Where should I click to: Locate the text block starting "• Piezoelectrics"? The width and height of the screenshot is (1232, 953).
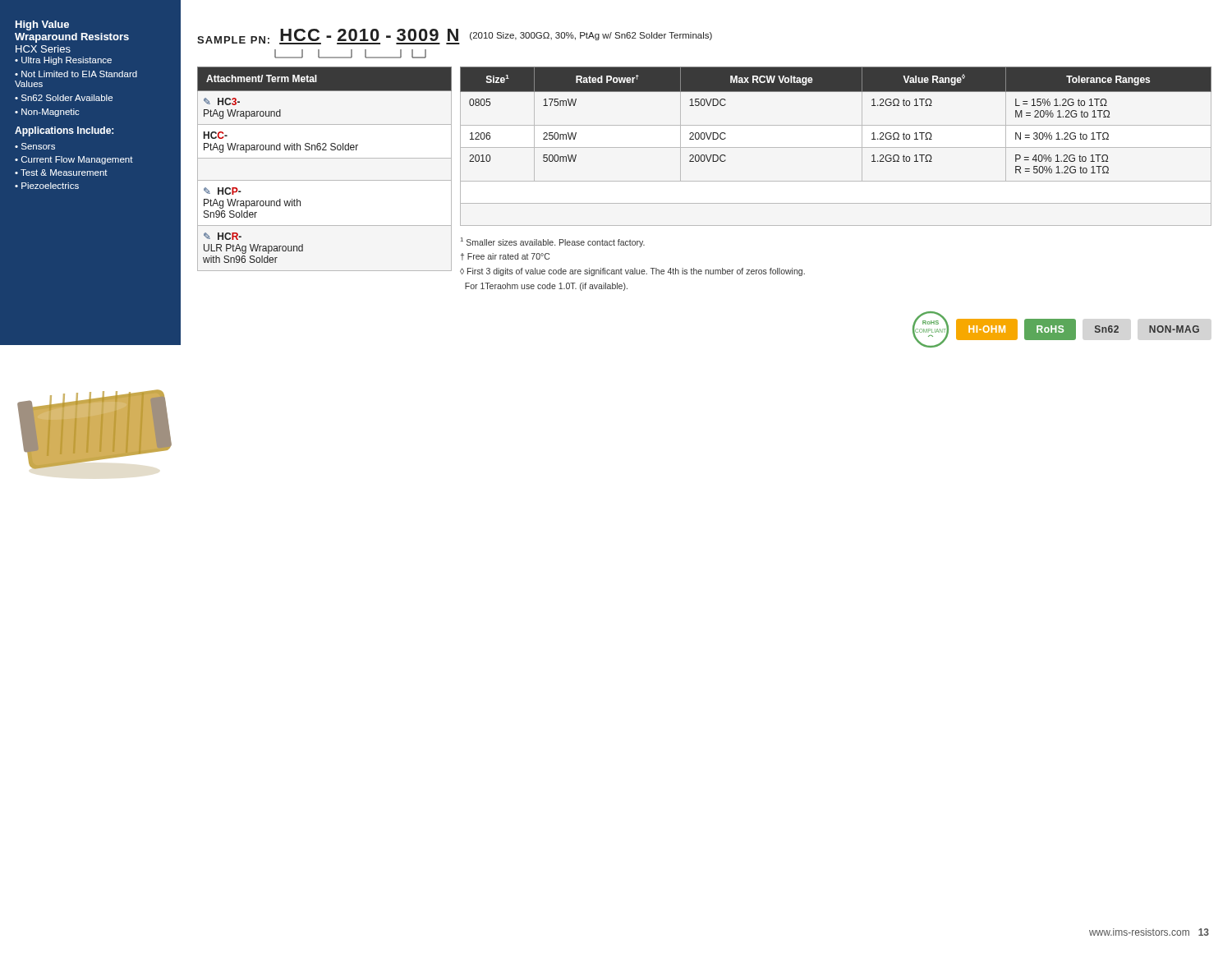47,186
